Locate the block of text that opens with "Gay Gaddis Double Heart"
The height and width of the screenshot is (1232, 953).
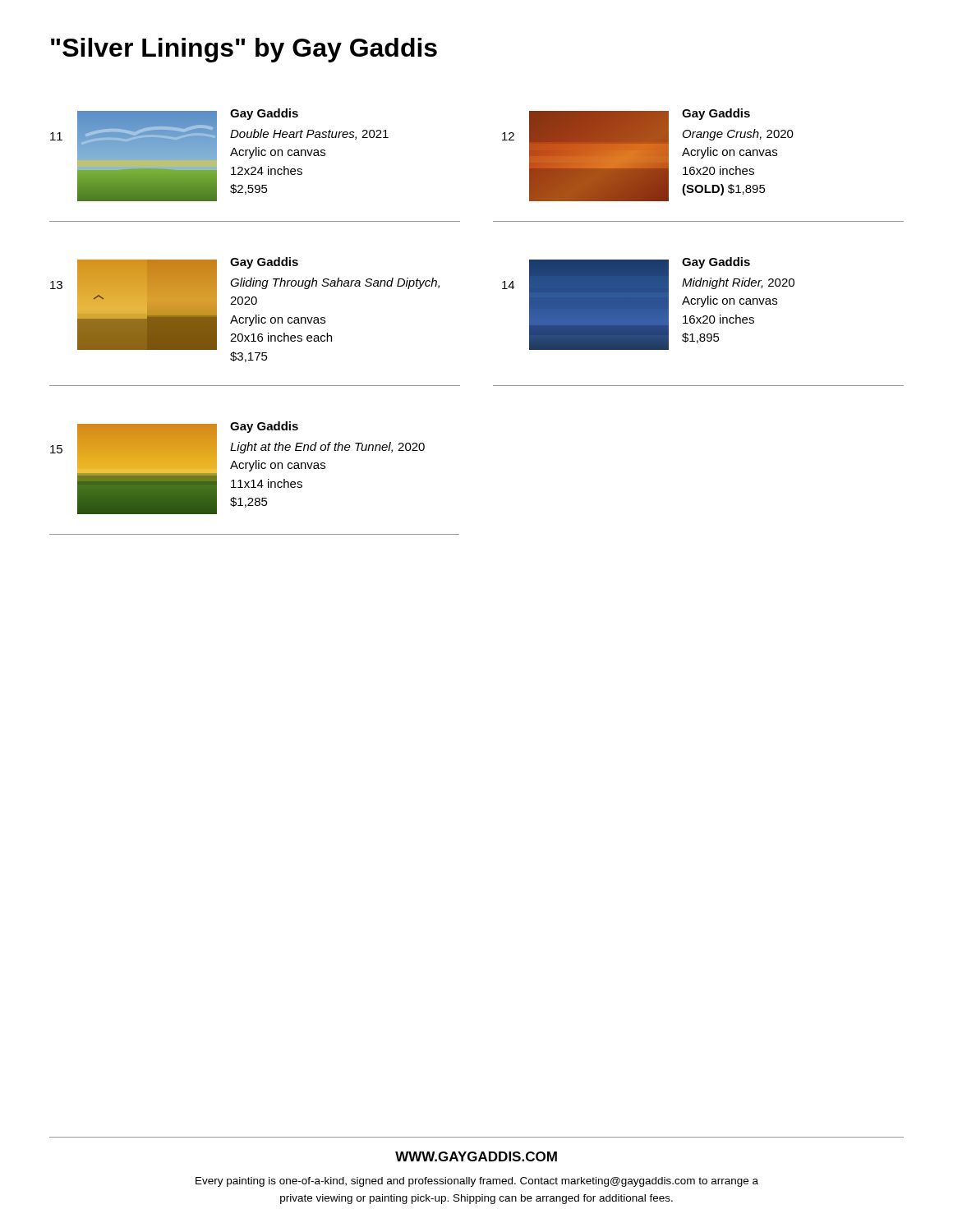pos(264,114)
